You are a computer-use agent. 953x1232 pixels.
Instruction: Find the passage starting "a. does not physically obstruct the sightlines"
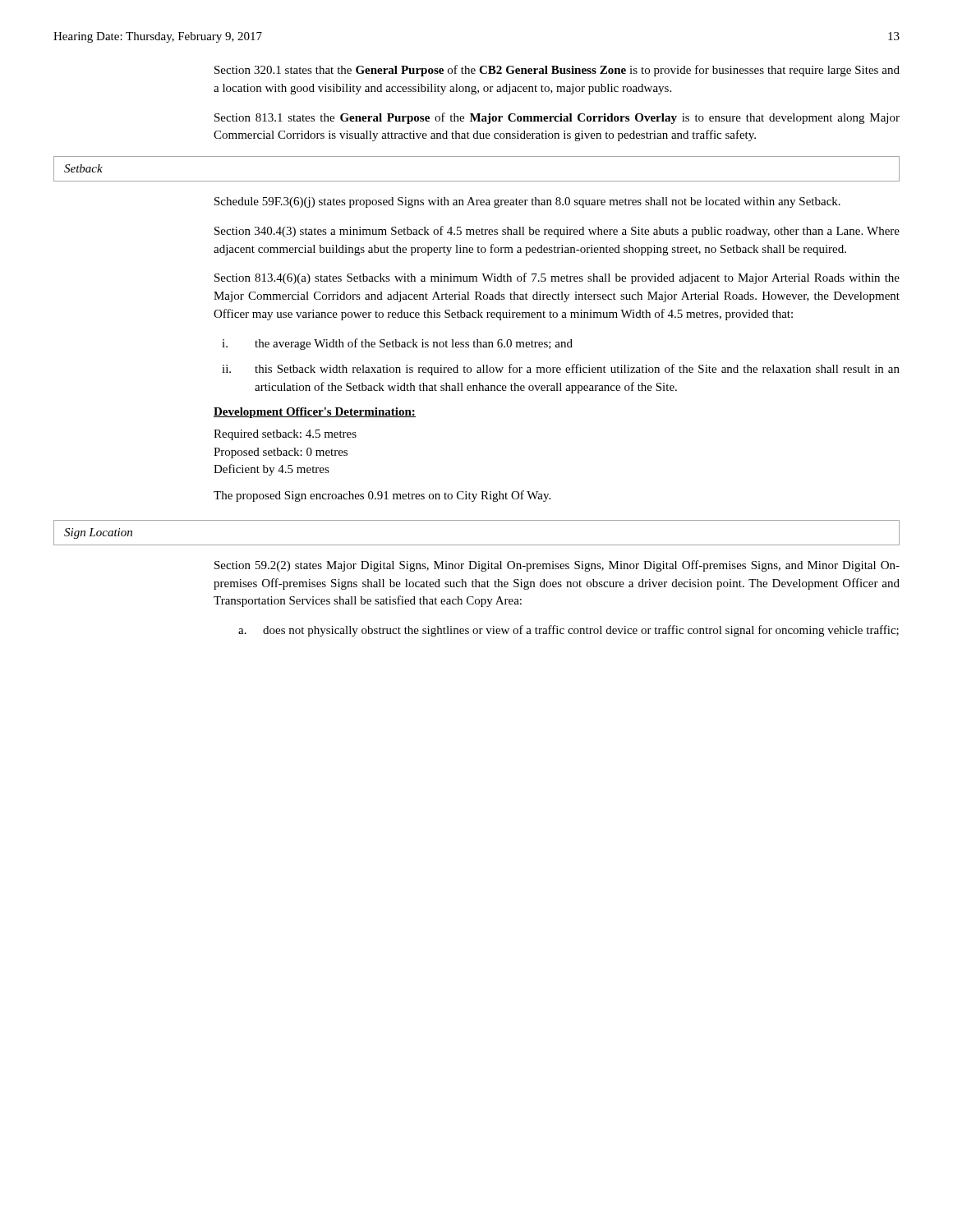(x=569, y=631)
